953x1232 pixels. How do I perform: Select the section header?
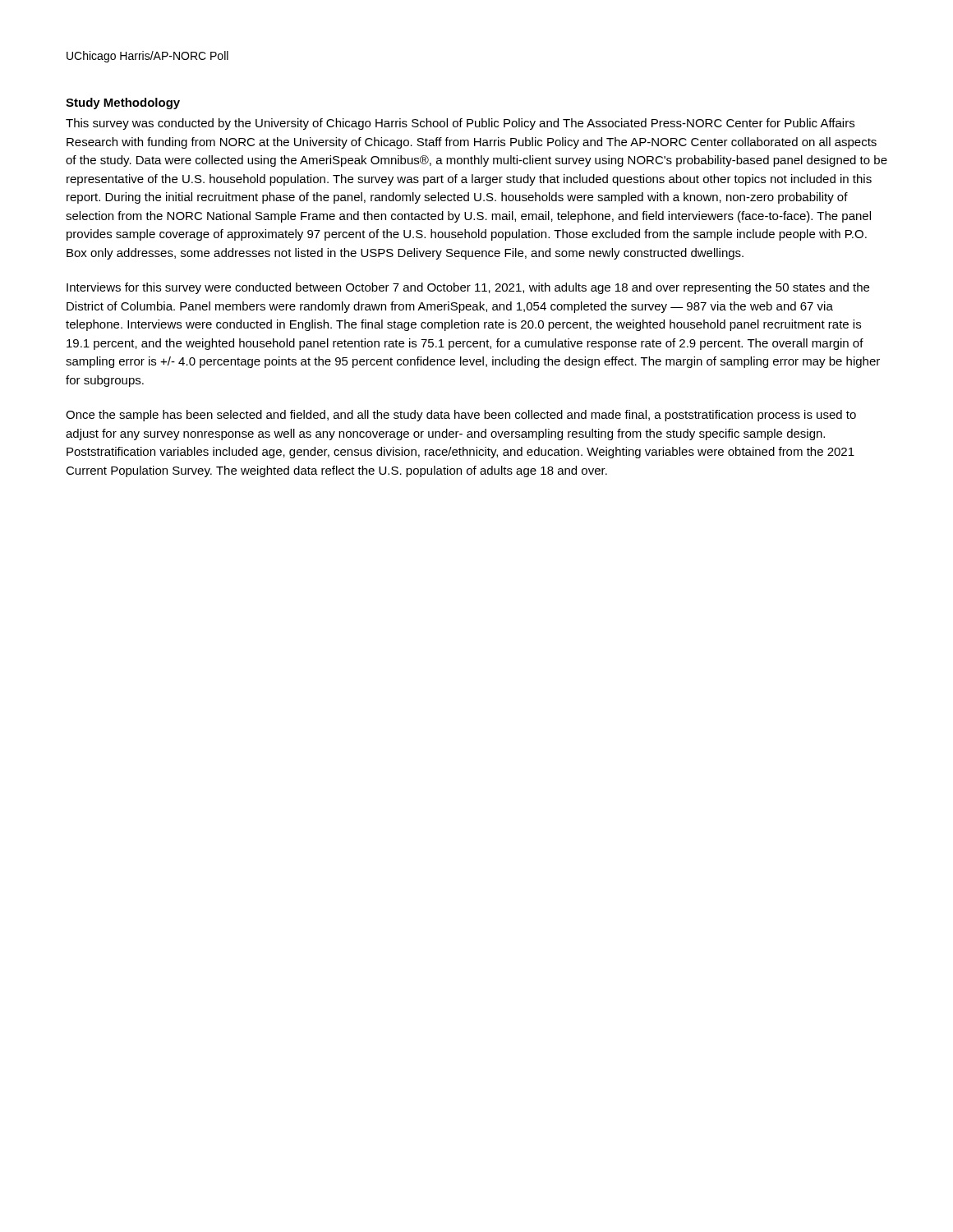tap(123, 102)
